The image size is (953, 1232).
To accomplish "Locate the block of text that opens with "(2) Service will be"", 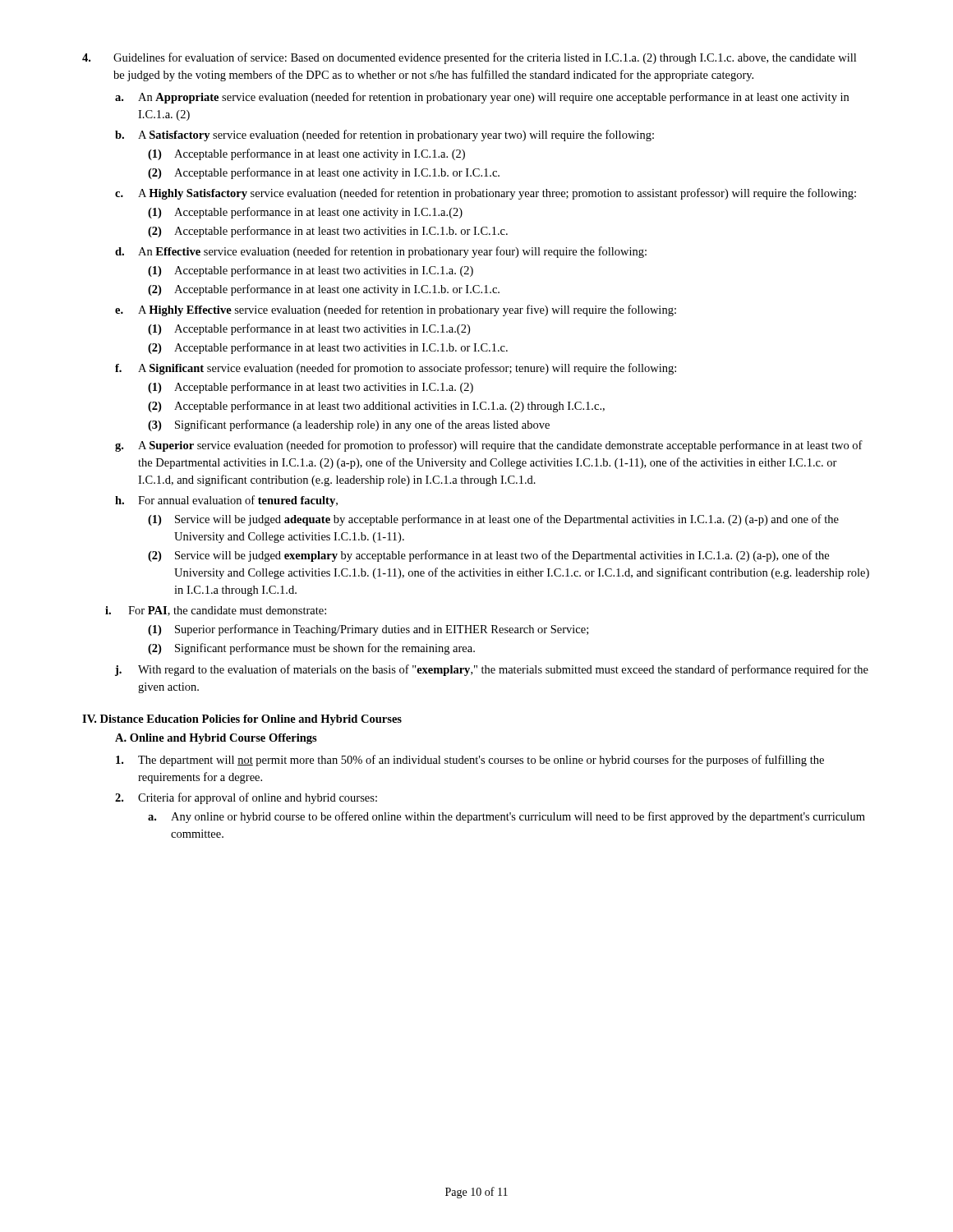I will point(509,573).
